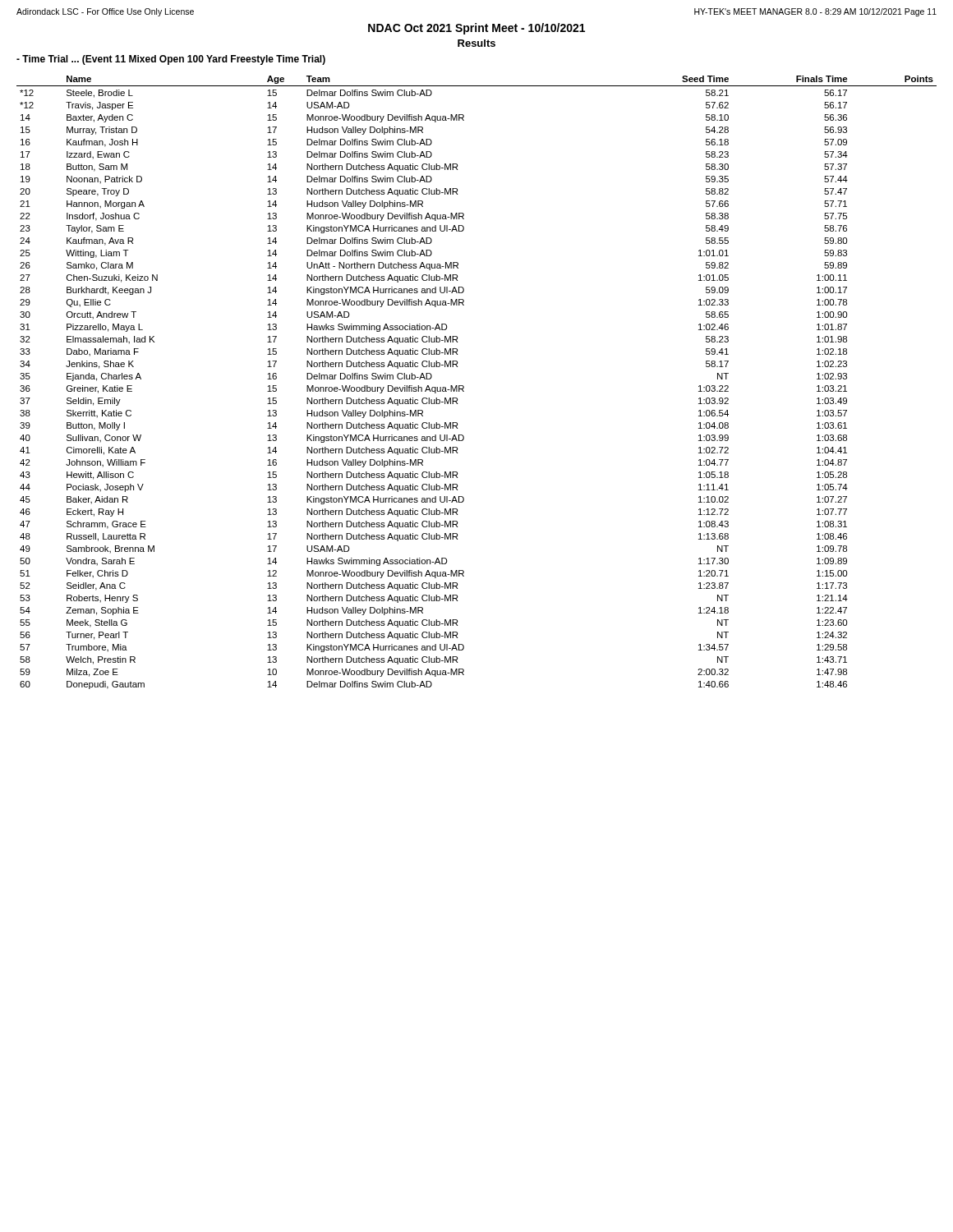Click on the text starting "- Time Trial"
The width and height of the screenshot is (953, 1232).
171,59
